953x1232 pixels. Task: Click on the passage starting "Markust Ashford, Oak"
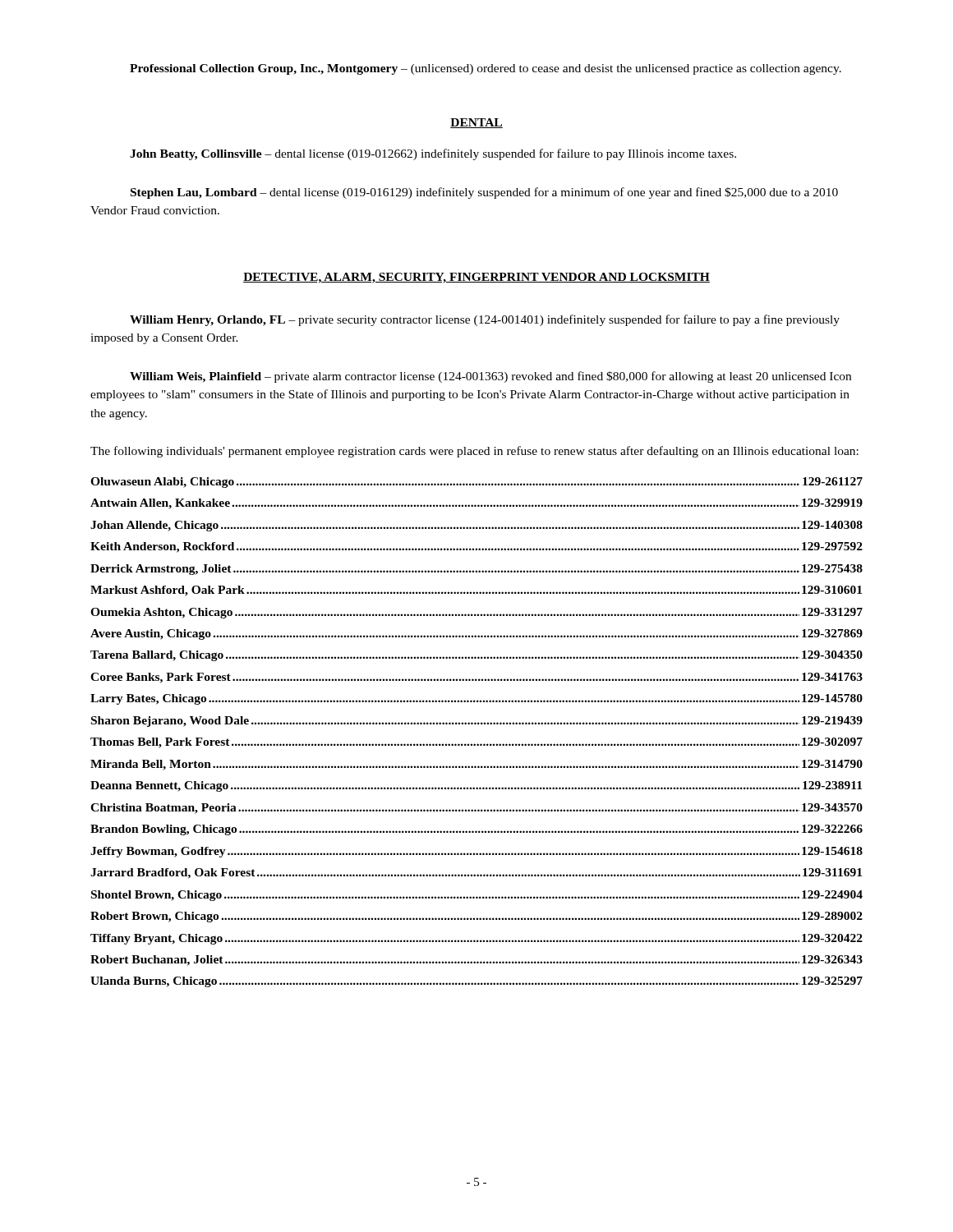point(476,590)
